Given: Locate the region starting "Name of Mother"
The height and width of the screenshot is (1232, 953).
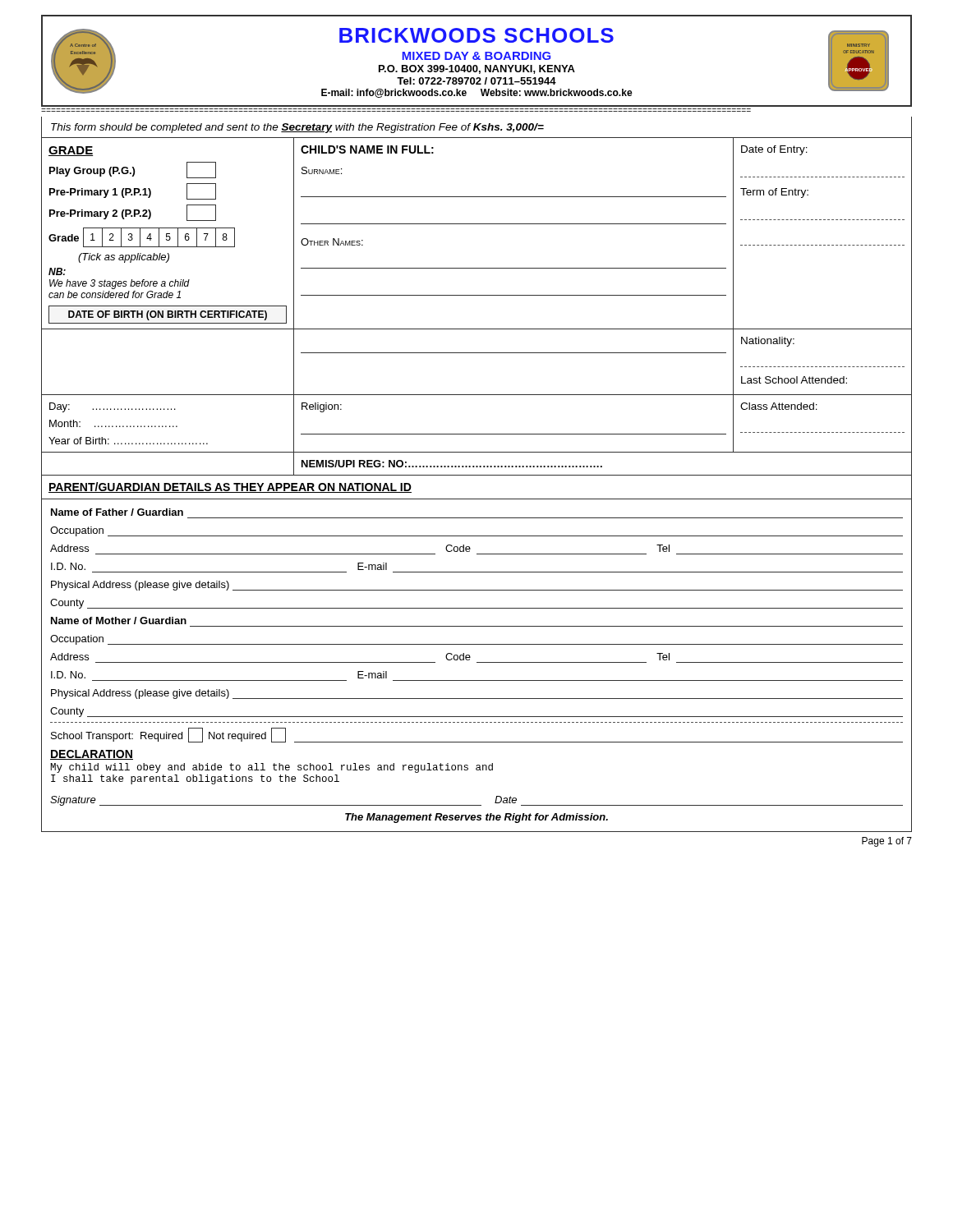Looking at the screenshot, I should pyautogui.click(x=476, y=620).
